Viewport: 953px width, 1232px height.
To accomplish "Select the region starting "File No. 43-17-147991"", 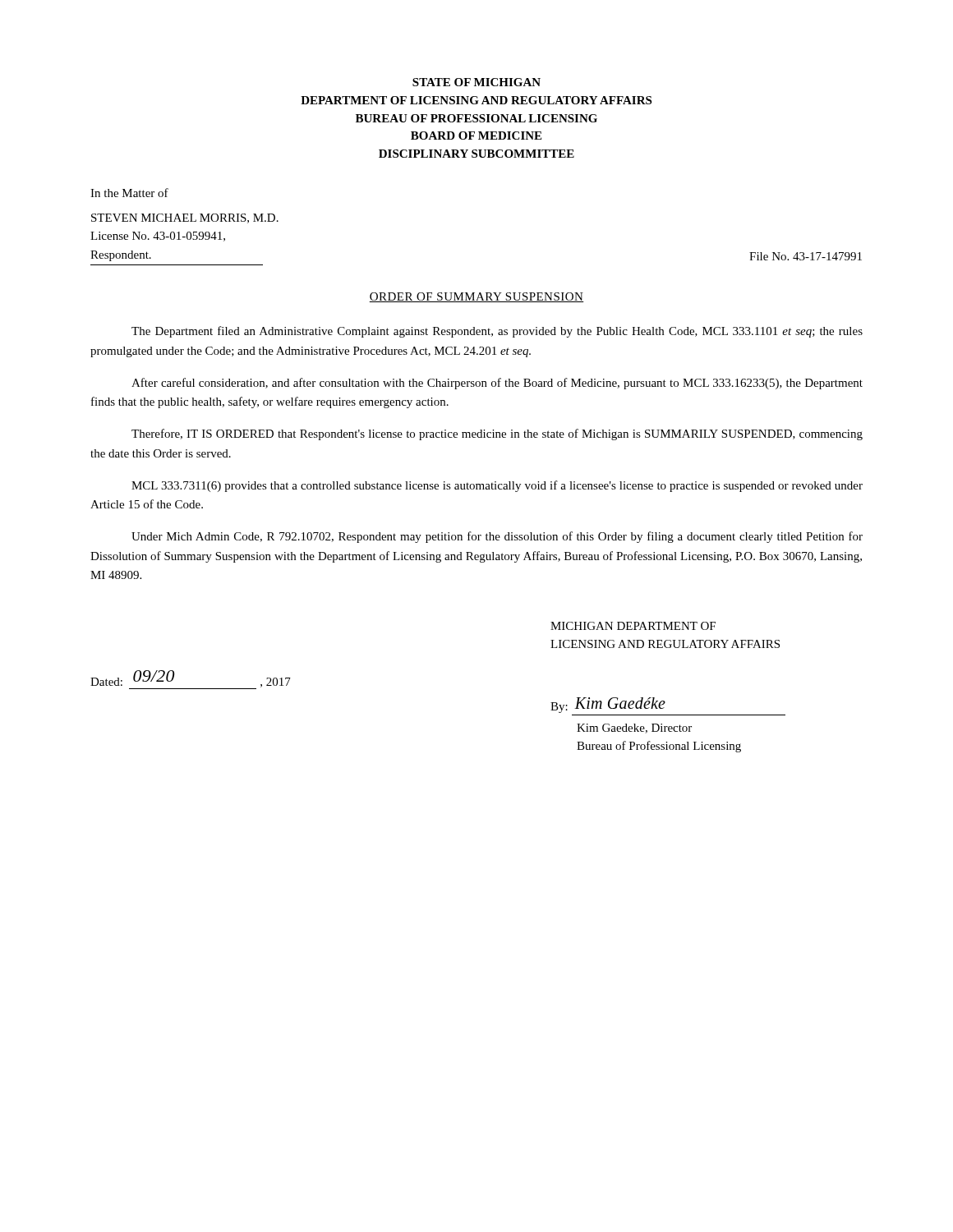I will click(806, 256).
